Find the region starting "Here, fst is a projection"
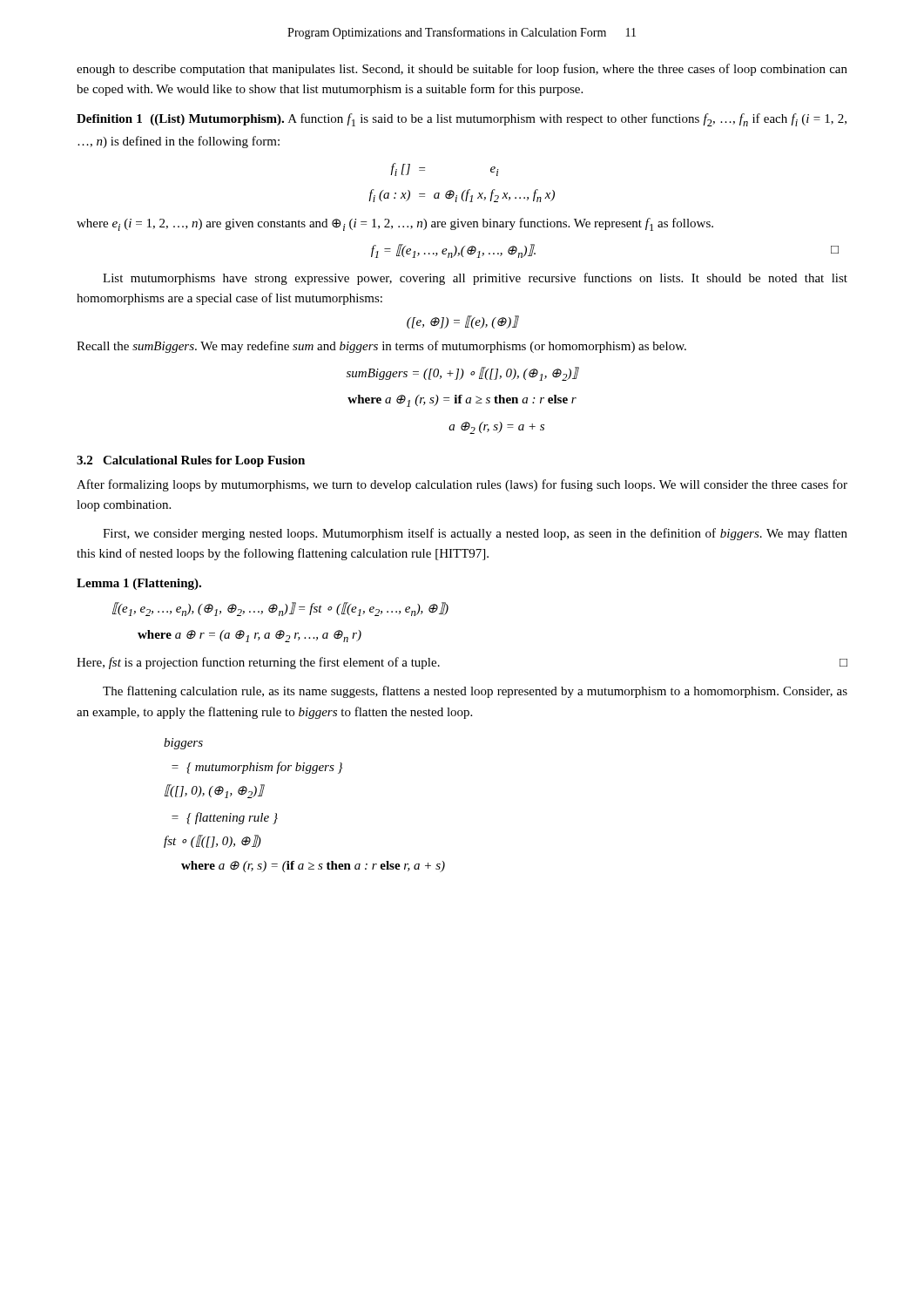Image resolution: width=924 pixels, height=1307 pixels. (x=253, y=663)
